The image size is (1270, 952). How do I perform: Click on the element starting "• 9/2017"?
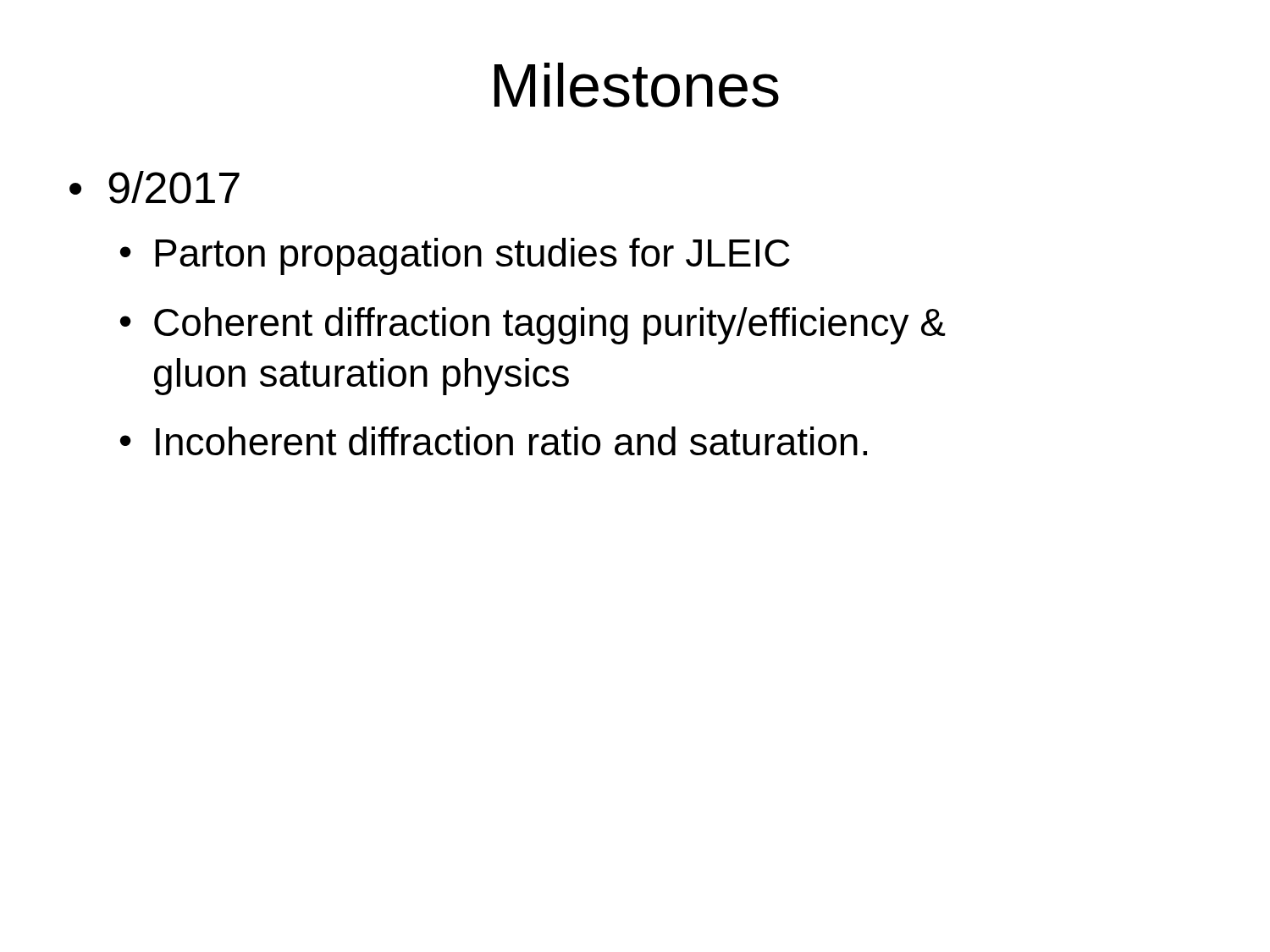point(155,188)
